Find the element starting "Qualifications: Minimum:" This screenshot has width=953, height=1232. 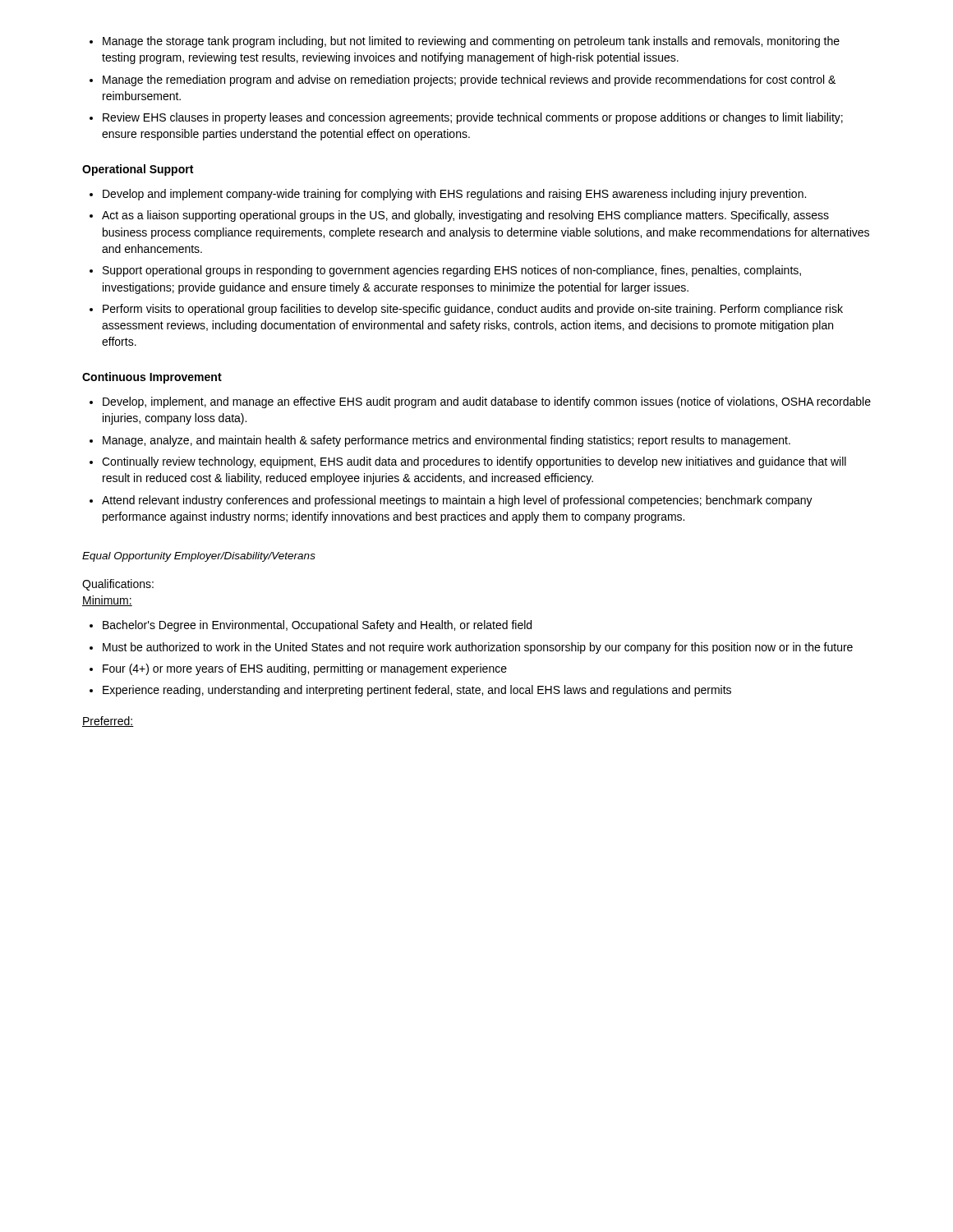click(x=118, y=592)
